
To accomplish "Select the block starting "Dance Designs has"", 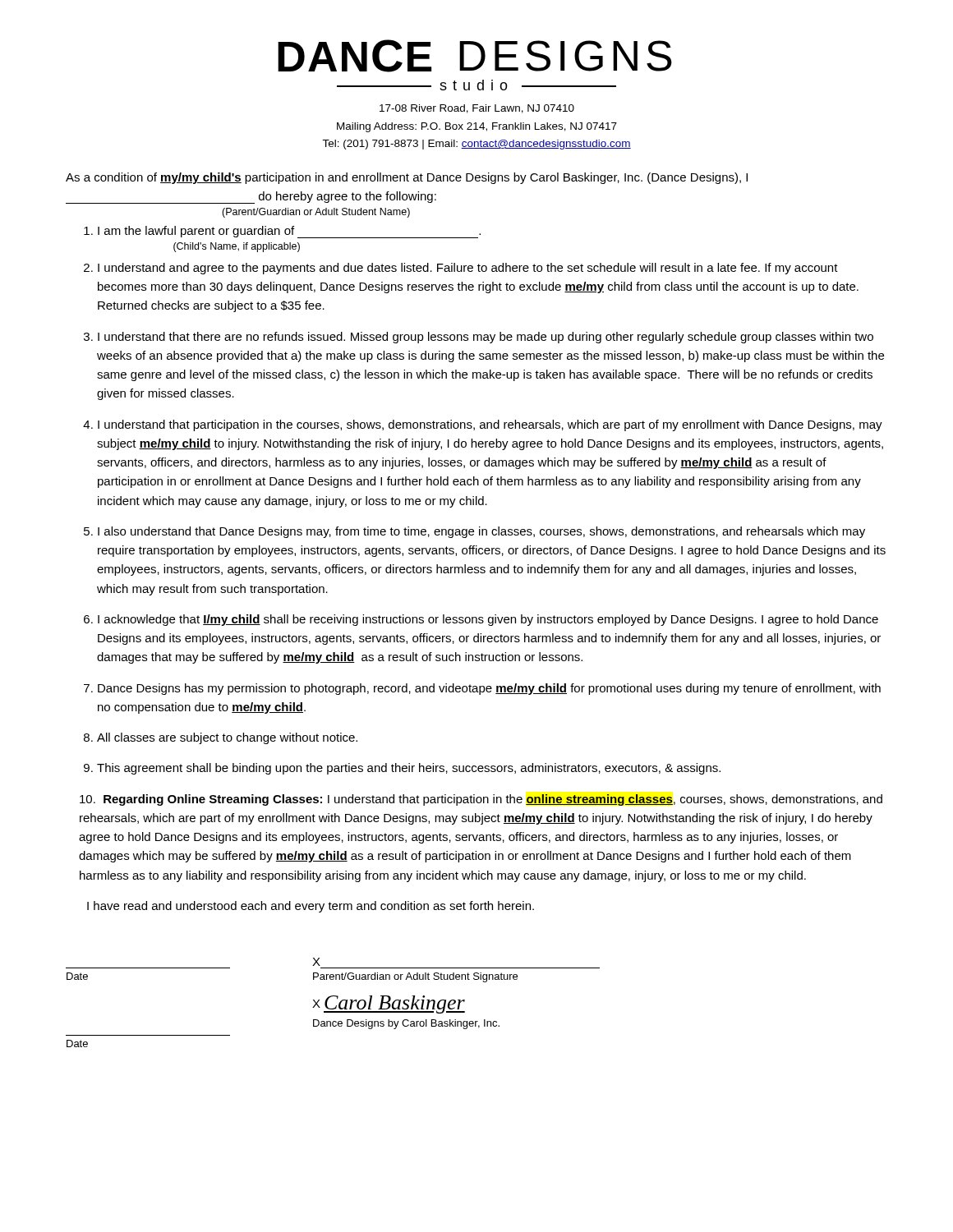I will (x=489, y=697).
